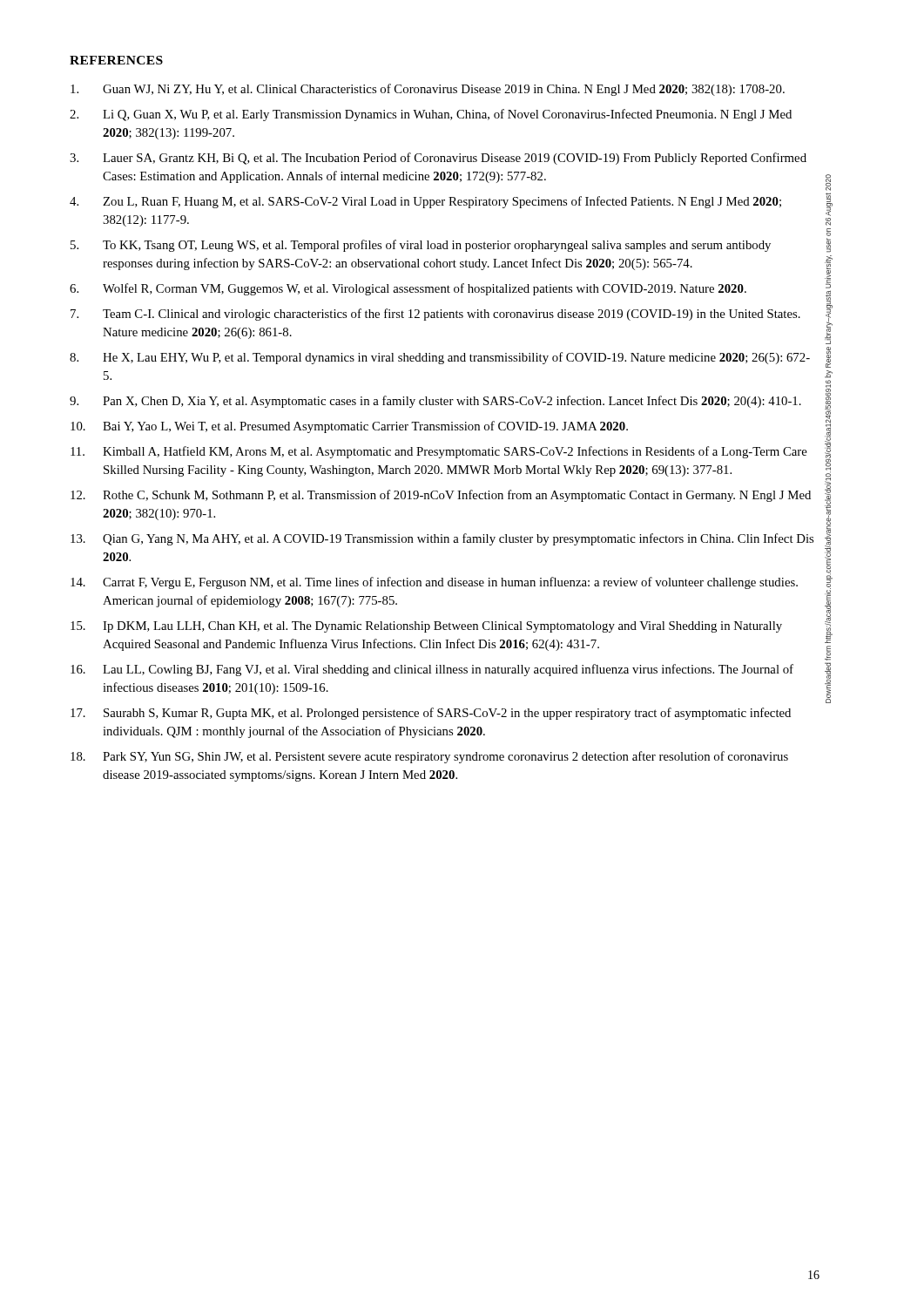Screen dimensions: 1307x924
Task: Where is the passage that starts "15. Ip DKM, Lau"?
Action: [x=445, y=635]
